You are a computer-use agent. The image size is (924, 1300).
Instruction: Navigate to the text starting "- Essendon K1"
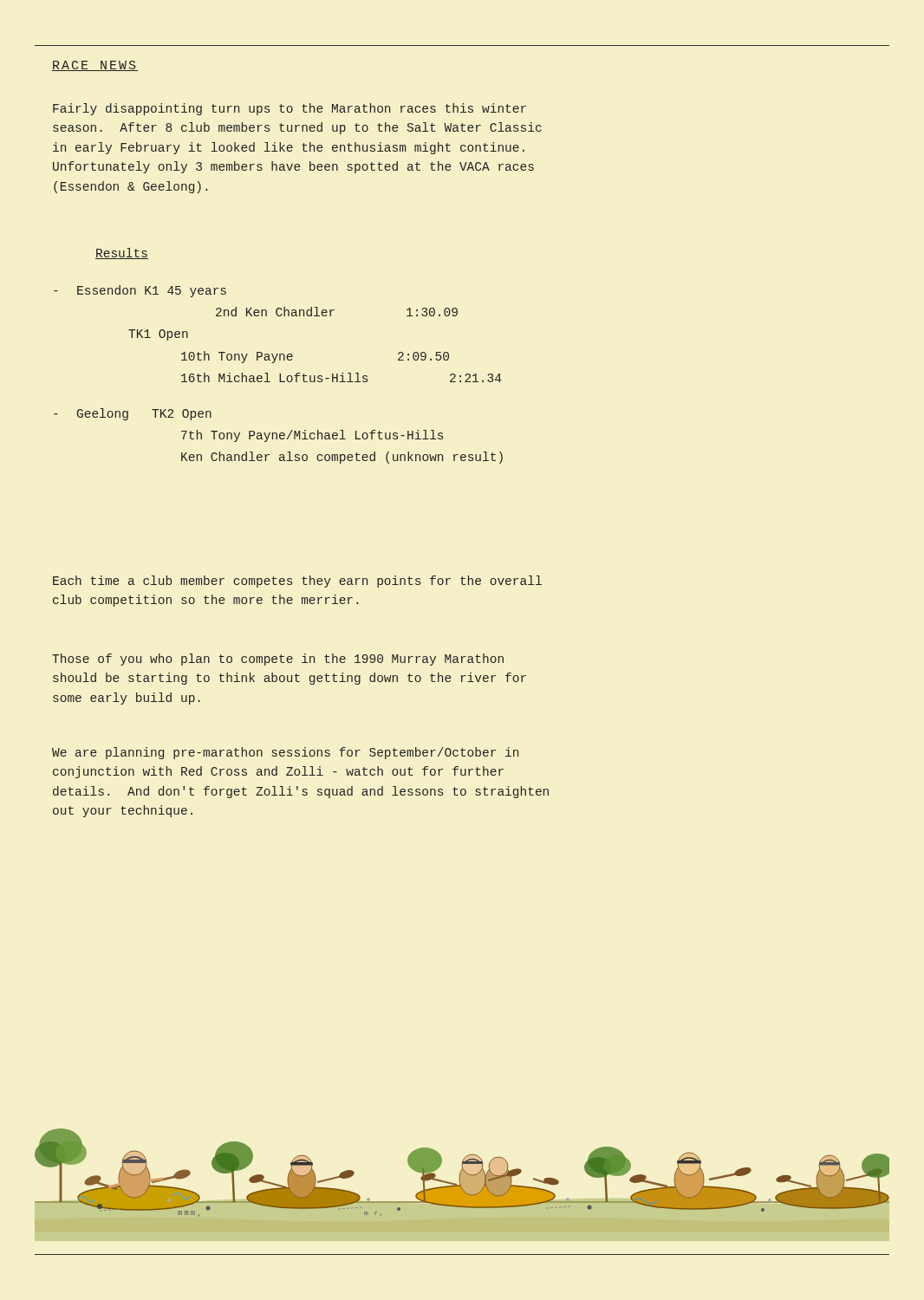[462, 375]
